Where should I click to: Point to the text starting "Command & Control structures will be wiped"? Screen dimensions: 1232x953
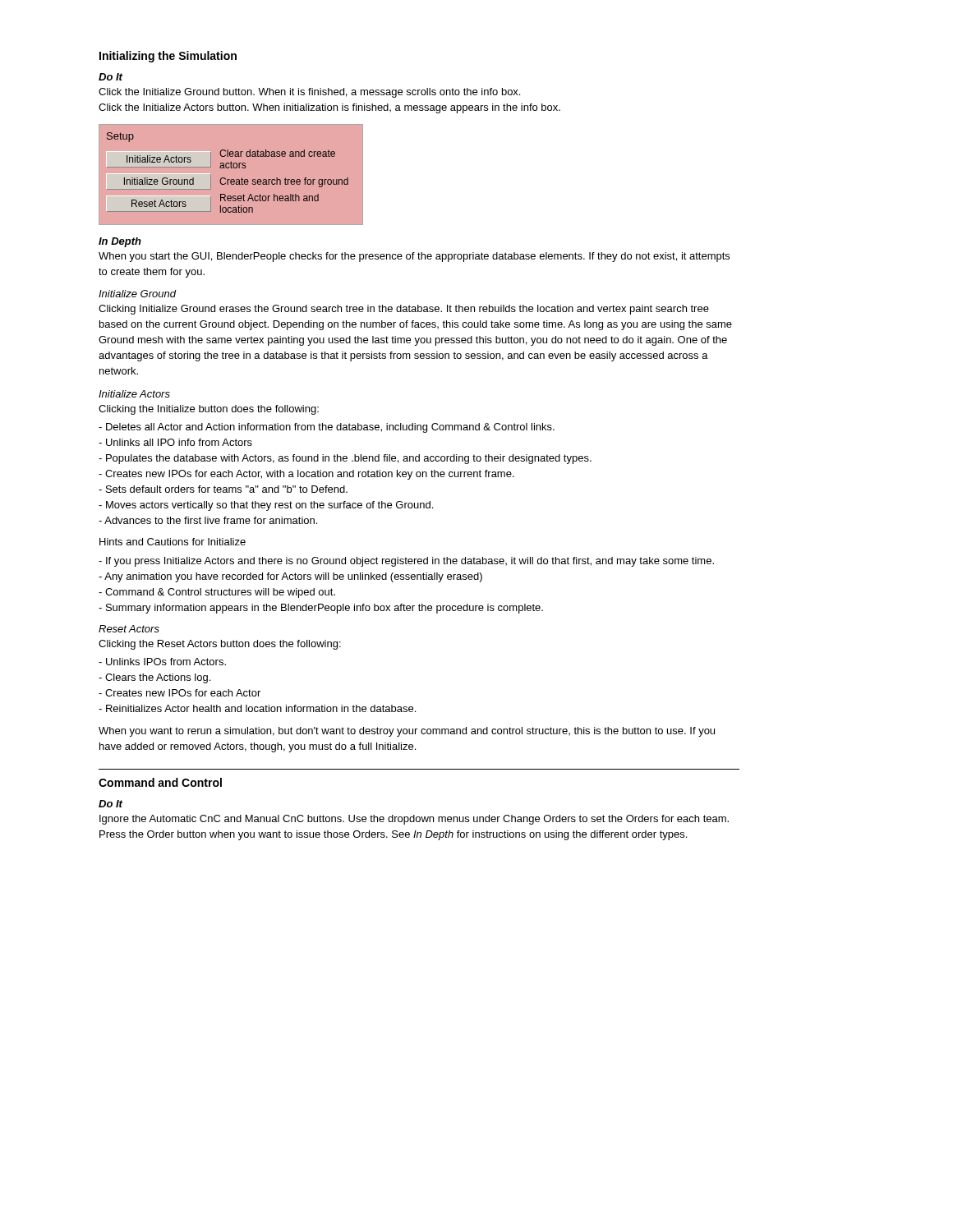[x=217, y=592]
